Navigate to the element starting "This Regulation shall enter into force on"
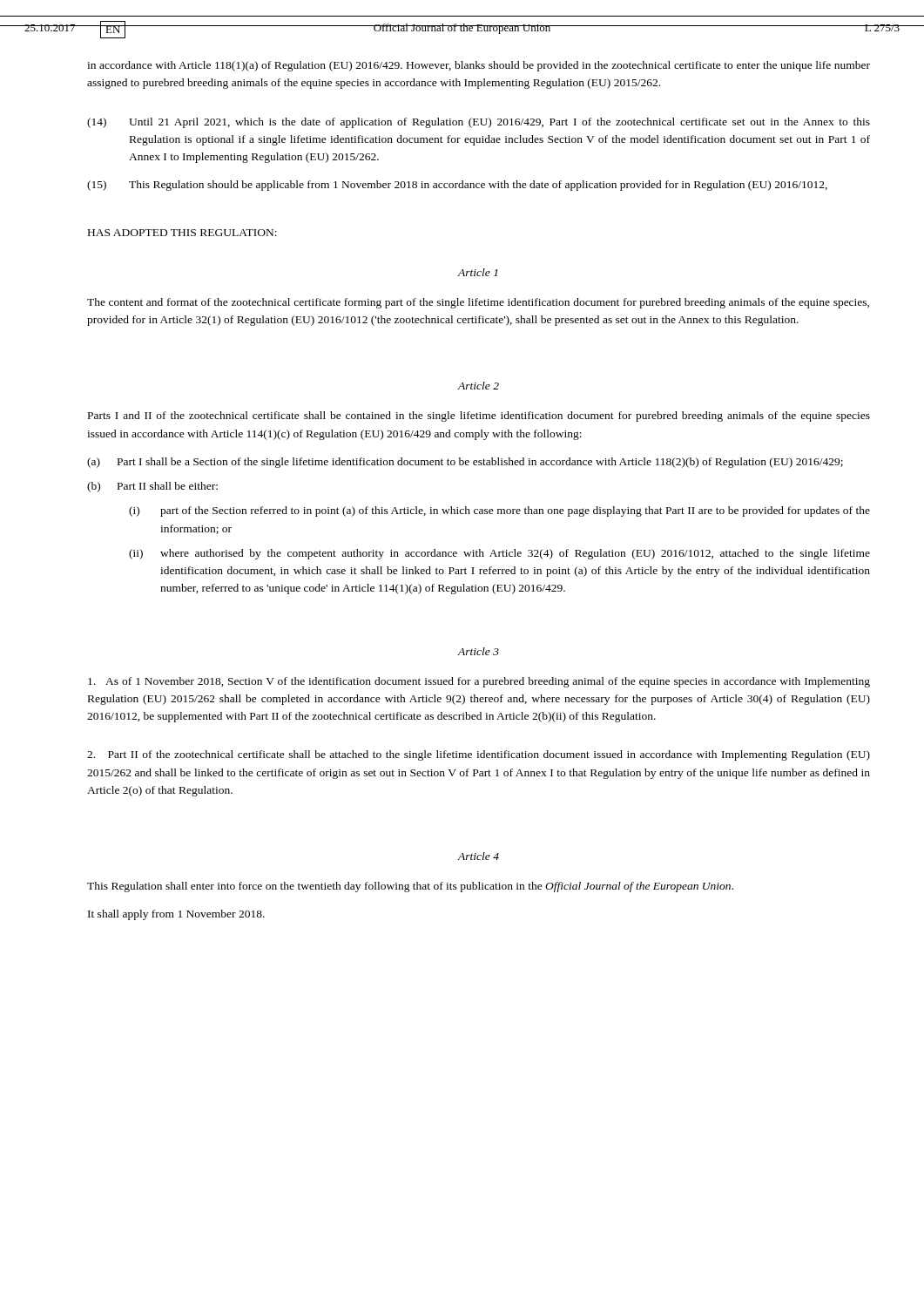The width and height of the screenshot is (924, 1307). 411,886
